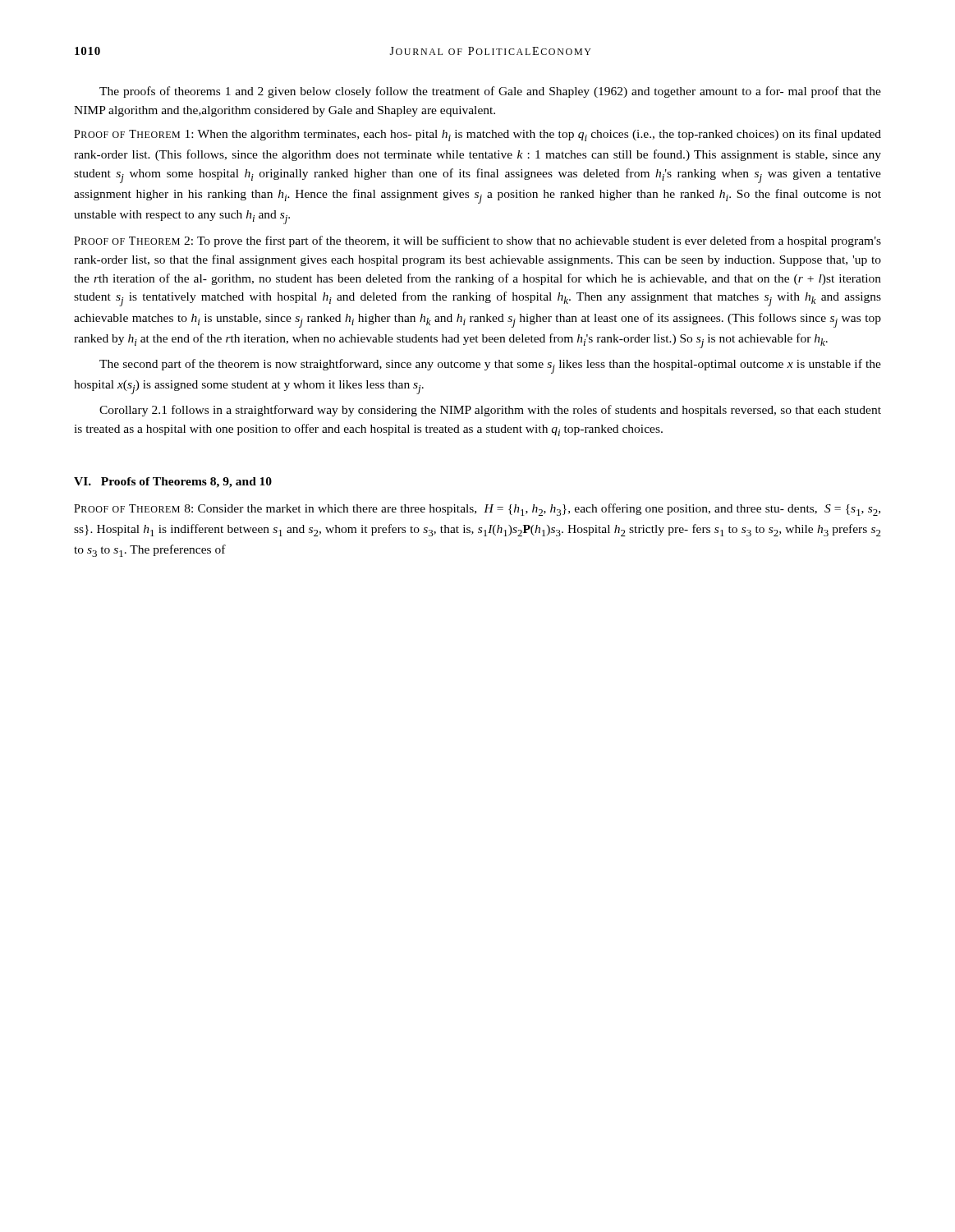Point to the block beginning "Corollary 2.1 follows in a"
Viewport: 955px width, 1232px height.
click(x=478, y=421)
